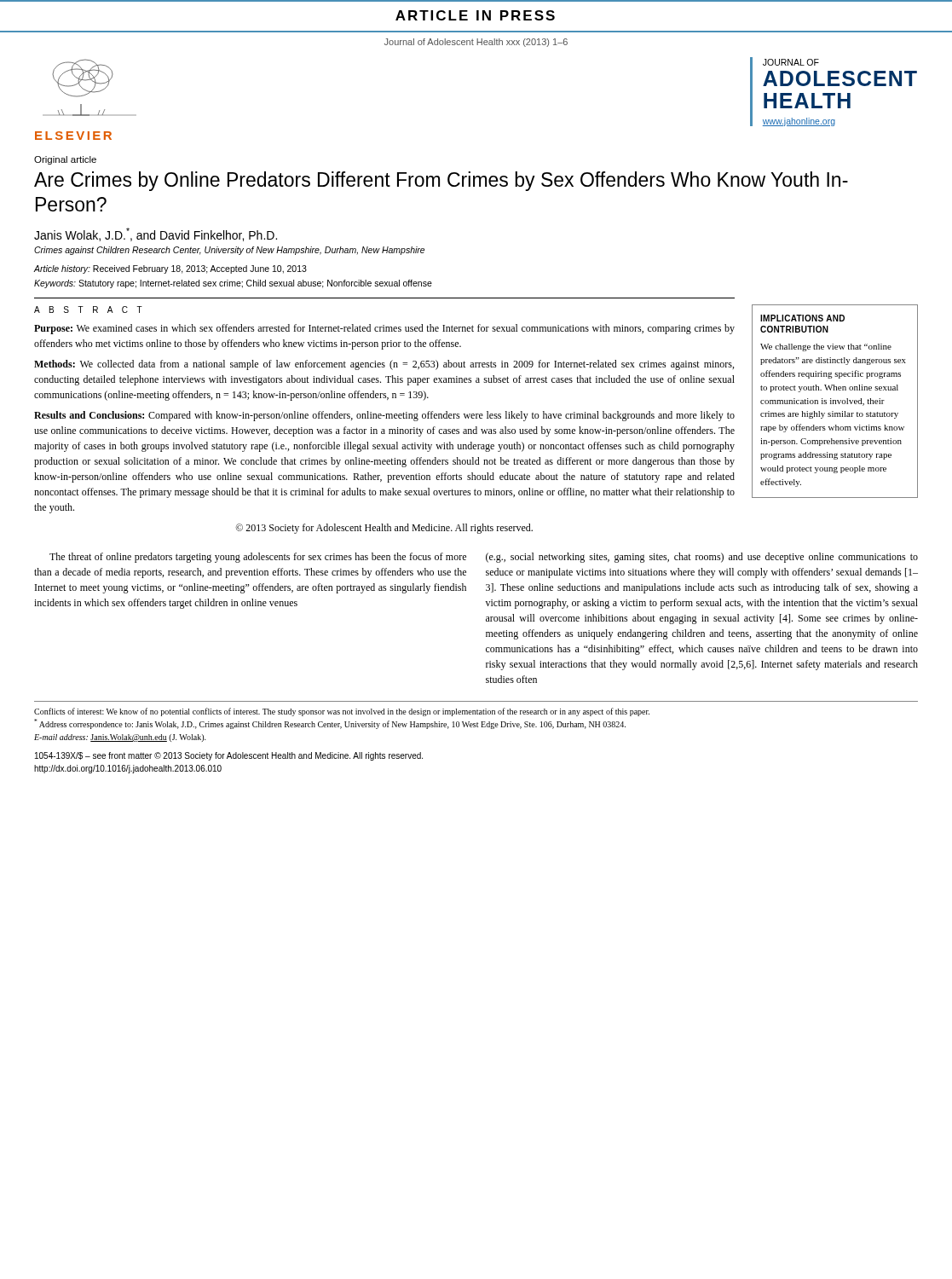Point to the block beginning "The threat of online predators"
The image size is (952, 1279).
[250, 580]
